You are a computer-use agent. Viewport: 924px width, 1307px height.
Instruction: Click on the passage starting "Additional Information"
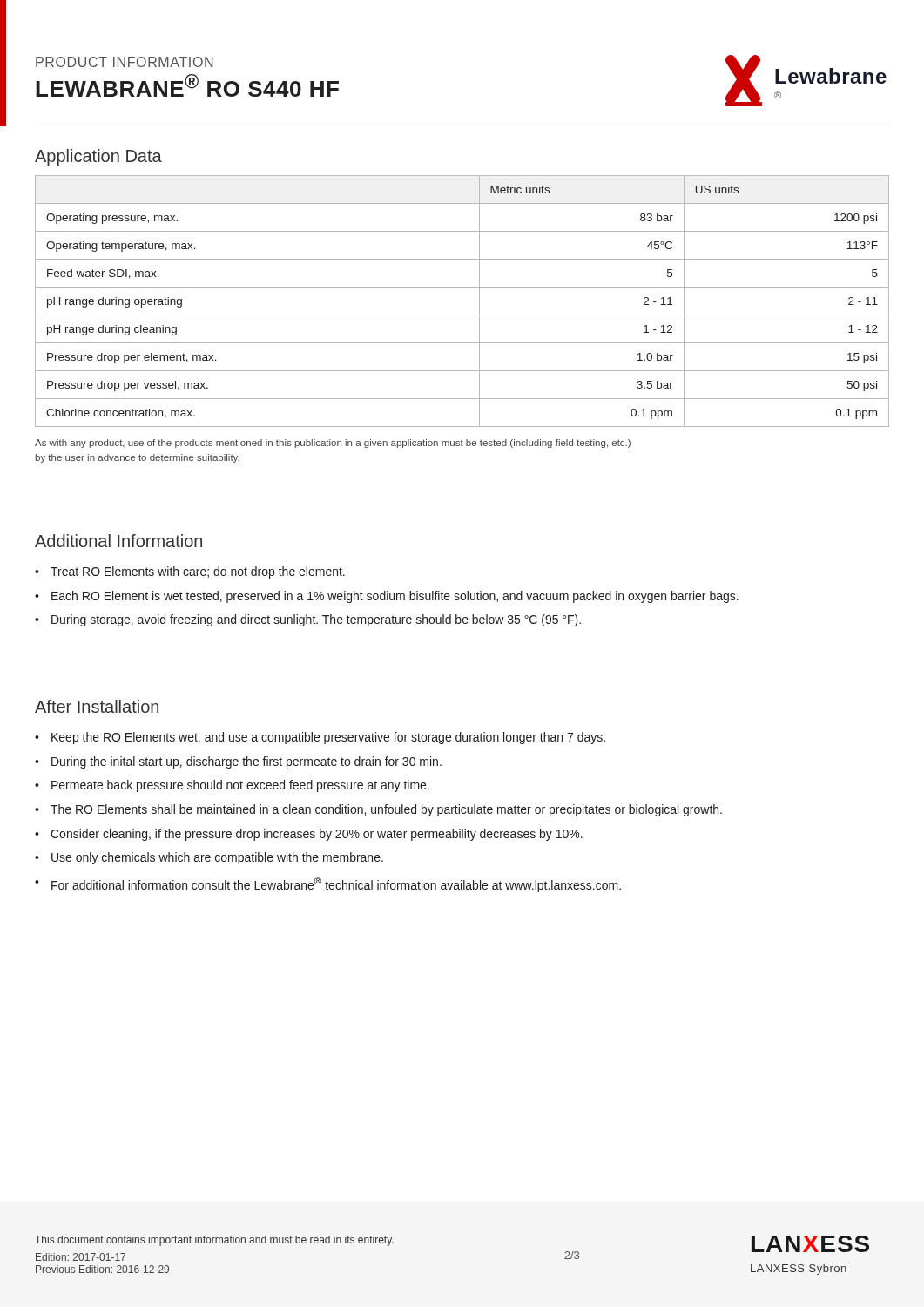[x=119, y=541]
